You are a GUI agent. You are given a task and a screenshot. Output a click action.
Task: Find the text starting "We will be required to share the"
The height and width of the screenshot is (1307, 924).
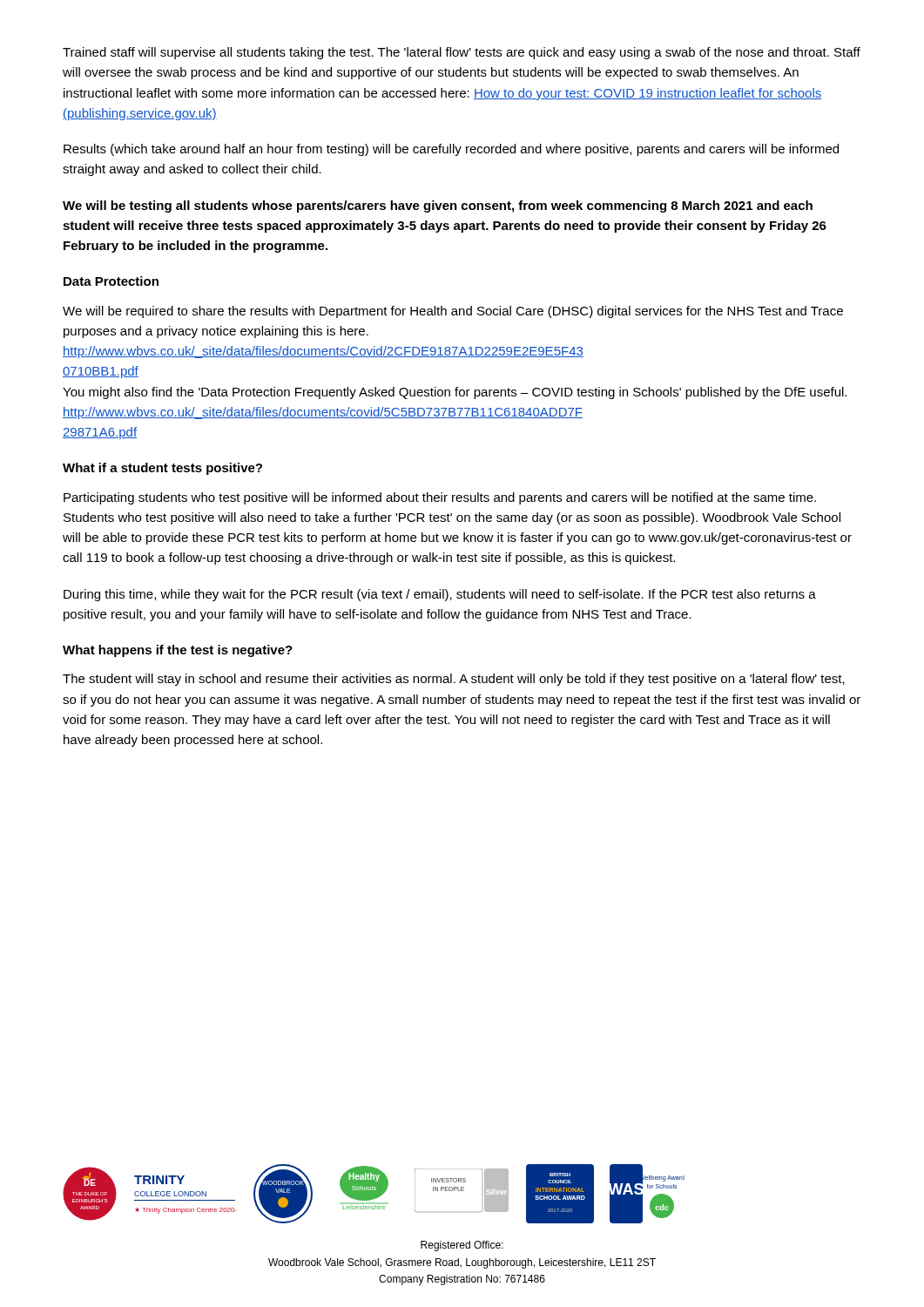pyautogui.click(x=453, y=320)
